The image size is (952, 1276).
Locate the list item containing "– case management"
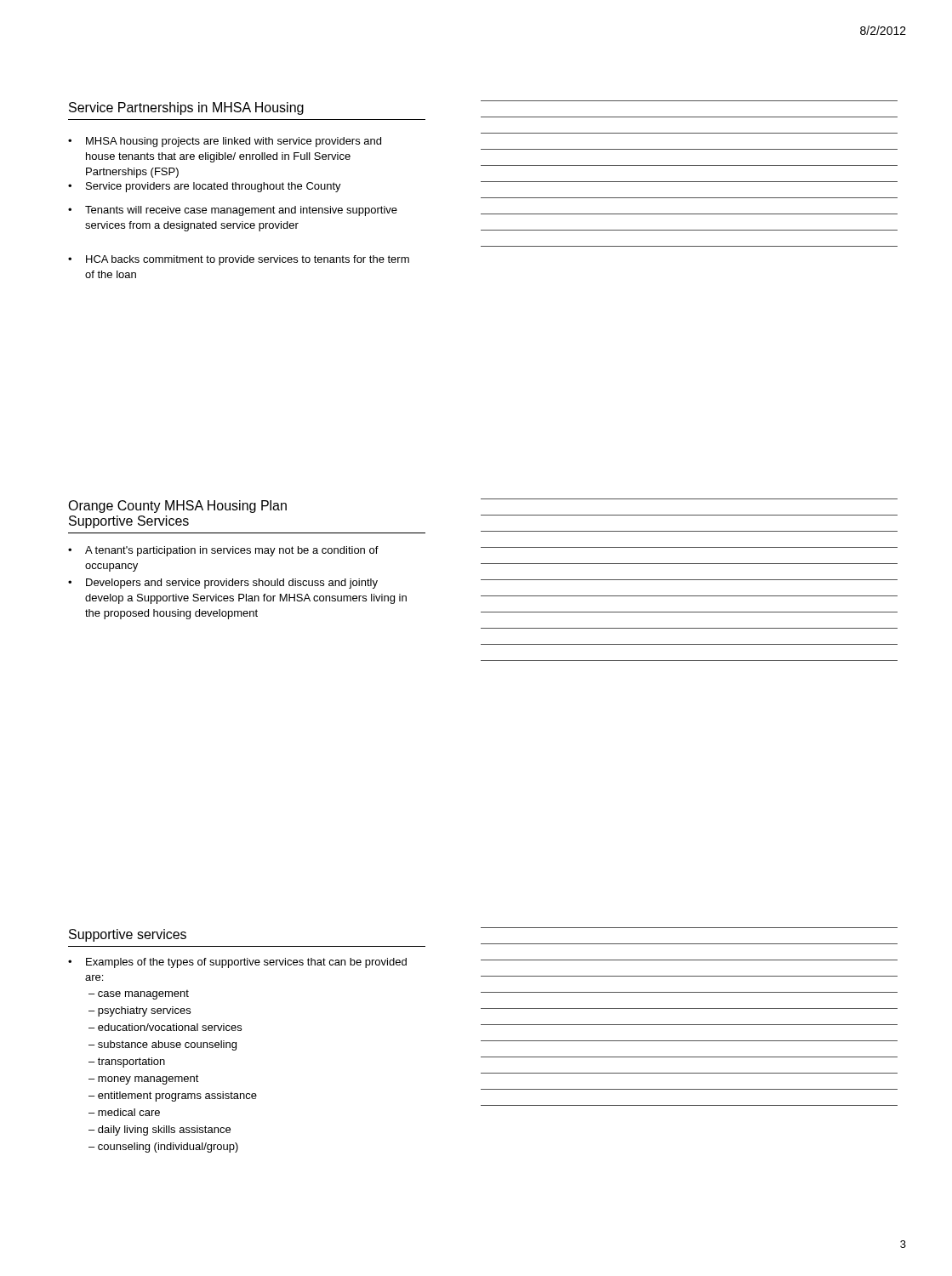(x=139, y=993)
